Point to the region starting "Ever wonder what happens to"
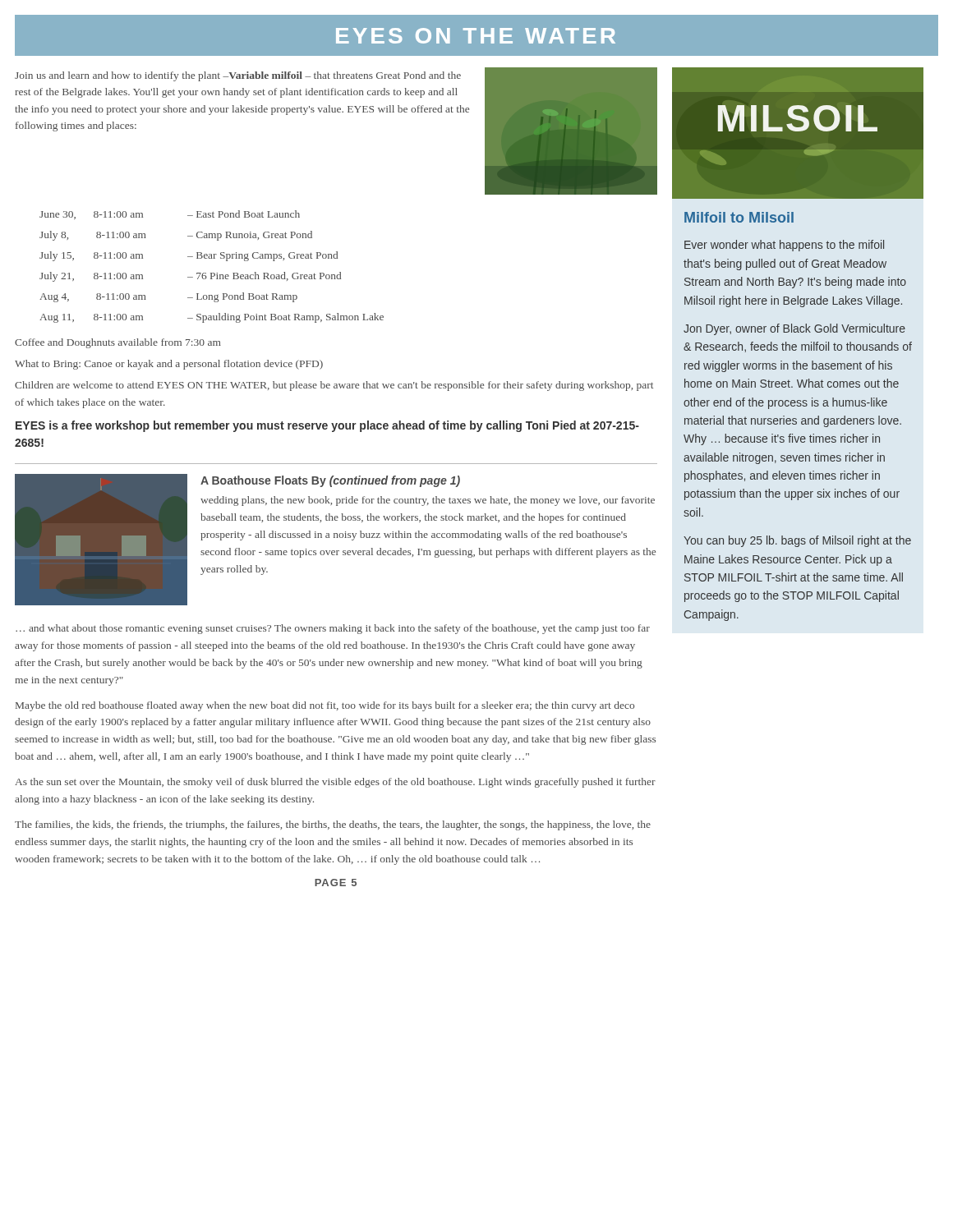Image resolution: width=953 pixels, height=1232 pixels. pyautogui.click(x=795, y=273)
